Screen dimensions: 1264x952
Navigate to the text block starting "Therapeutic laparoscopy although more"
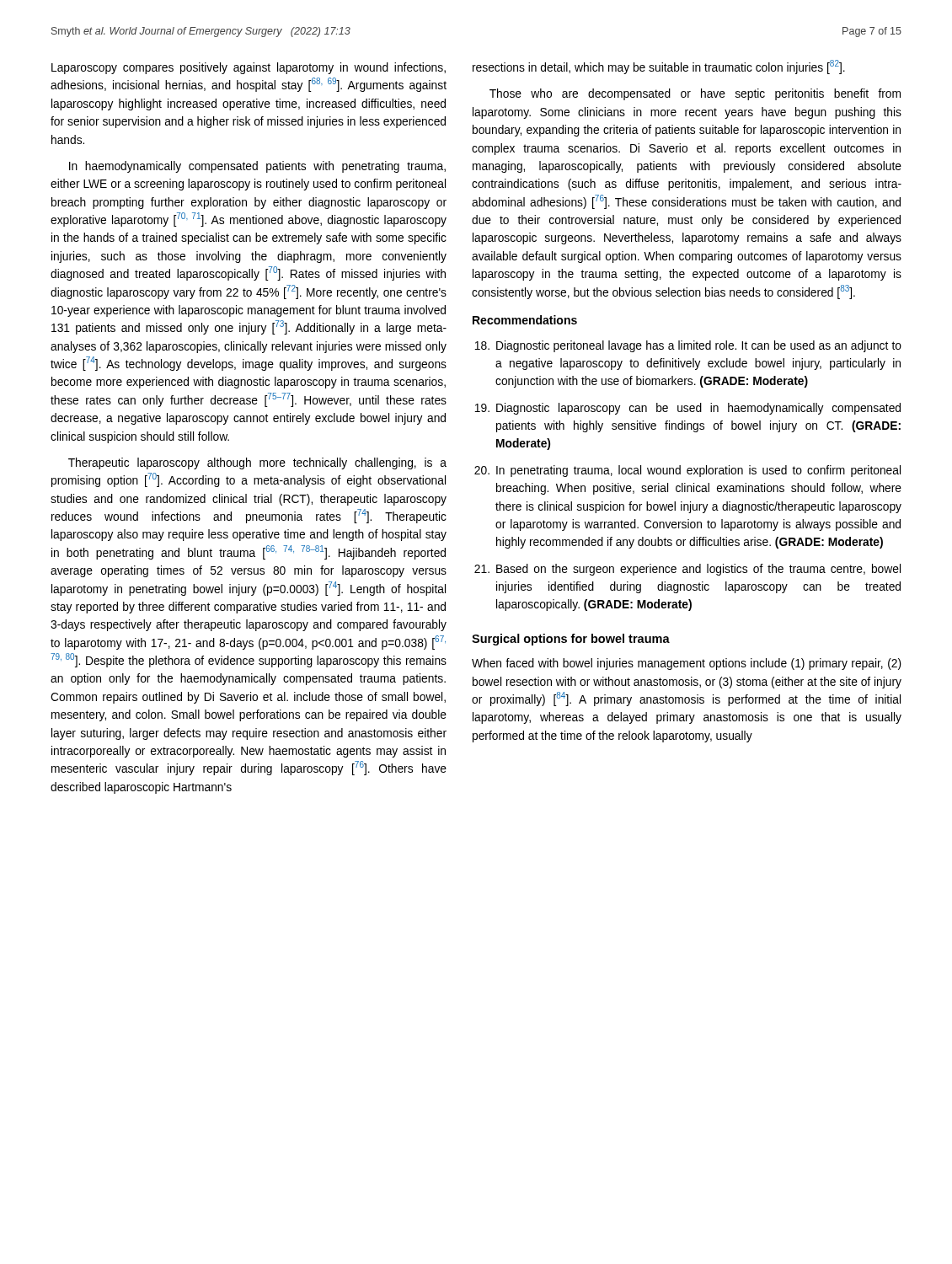coord(249,625)
